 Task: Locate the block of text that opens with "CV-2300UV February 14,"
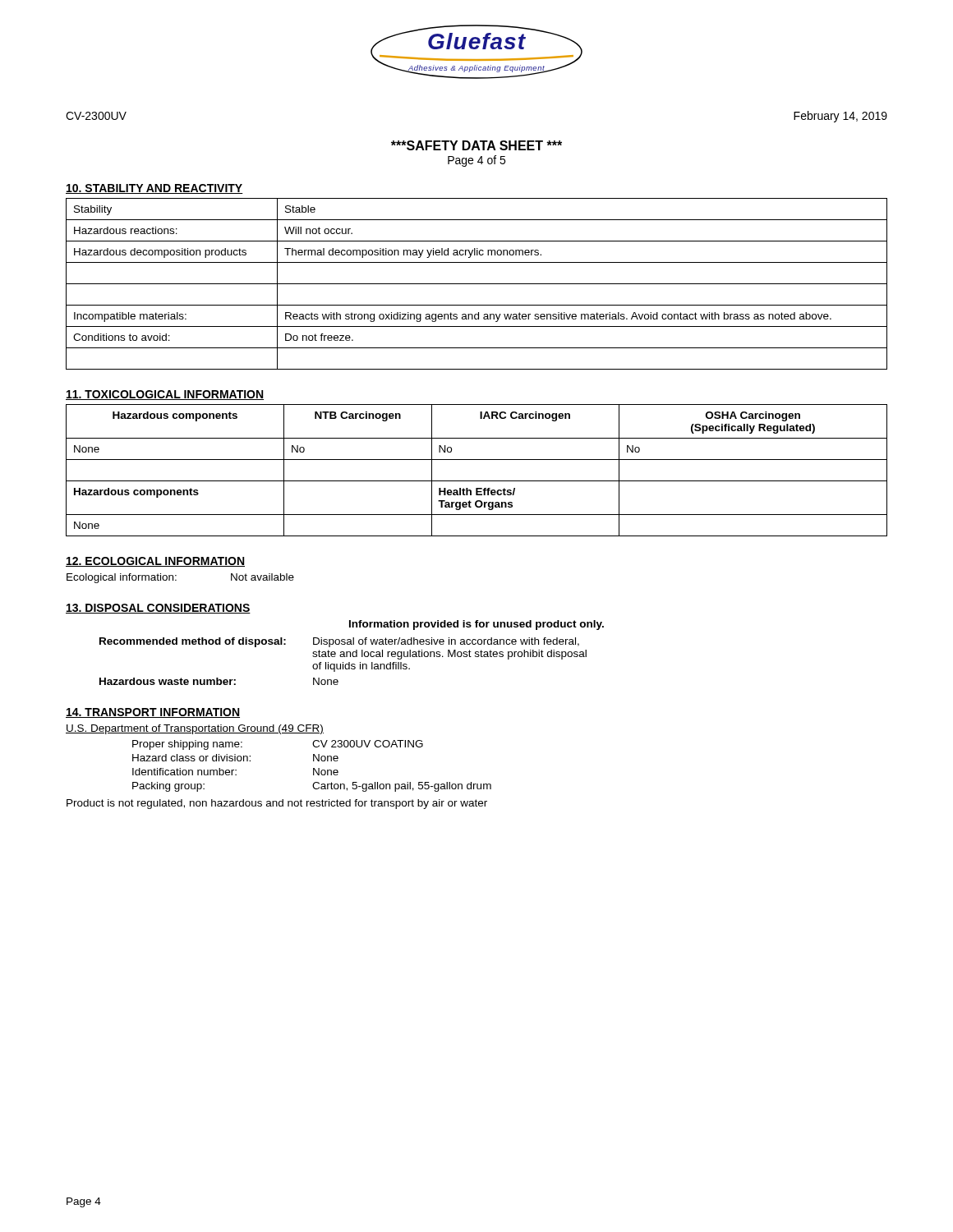click(92, 118)
